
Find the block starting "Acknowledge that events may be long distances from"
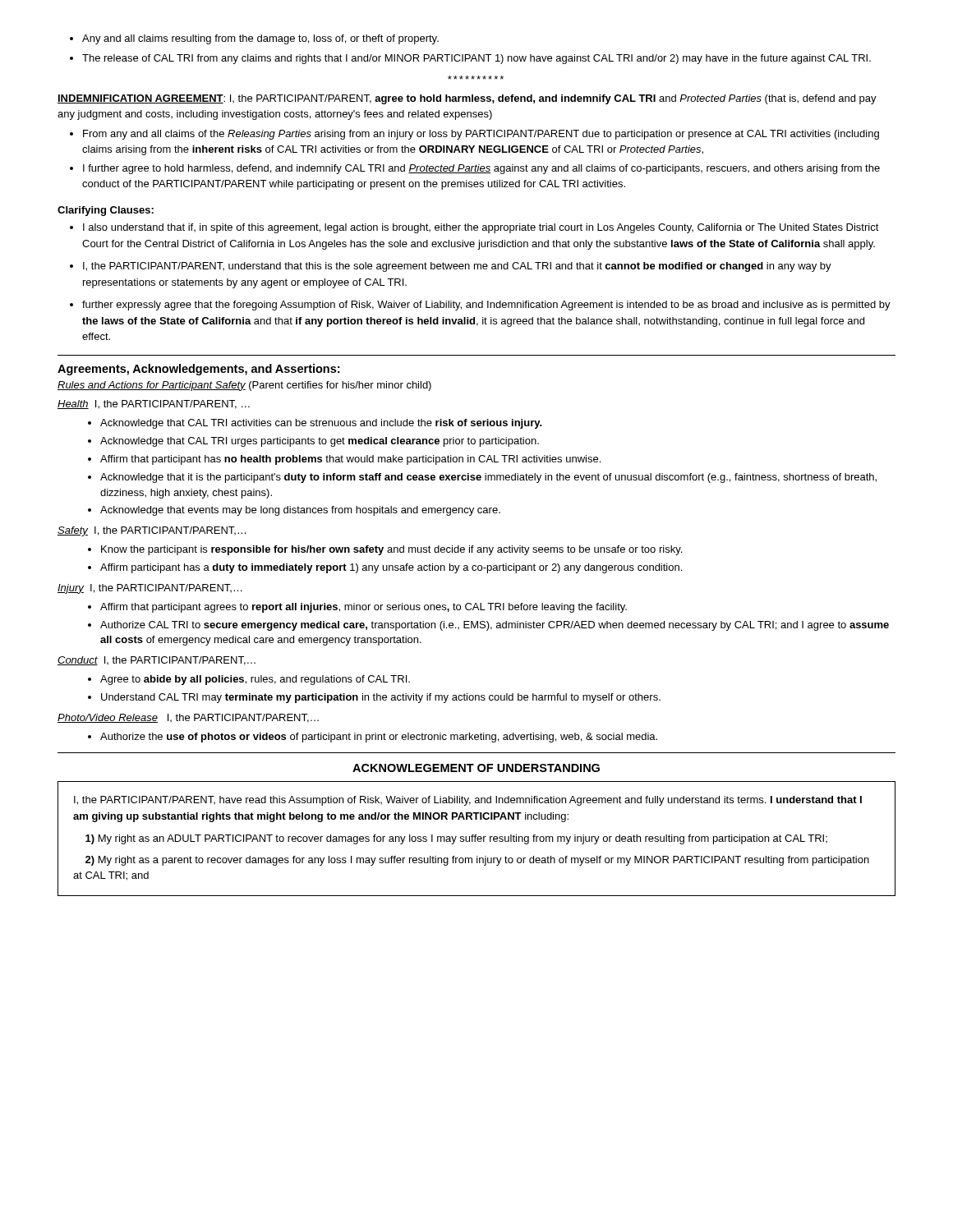point(301,510)
